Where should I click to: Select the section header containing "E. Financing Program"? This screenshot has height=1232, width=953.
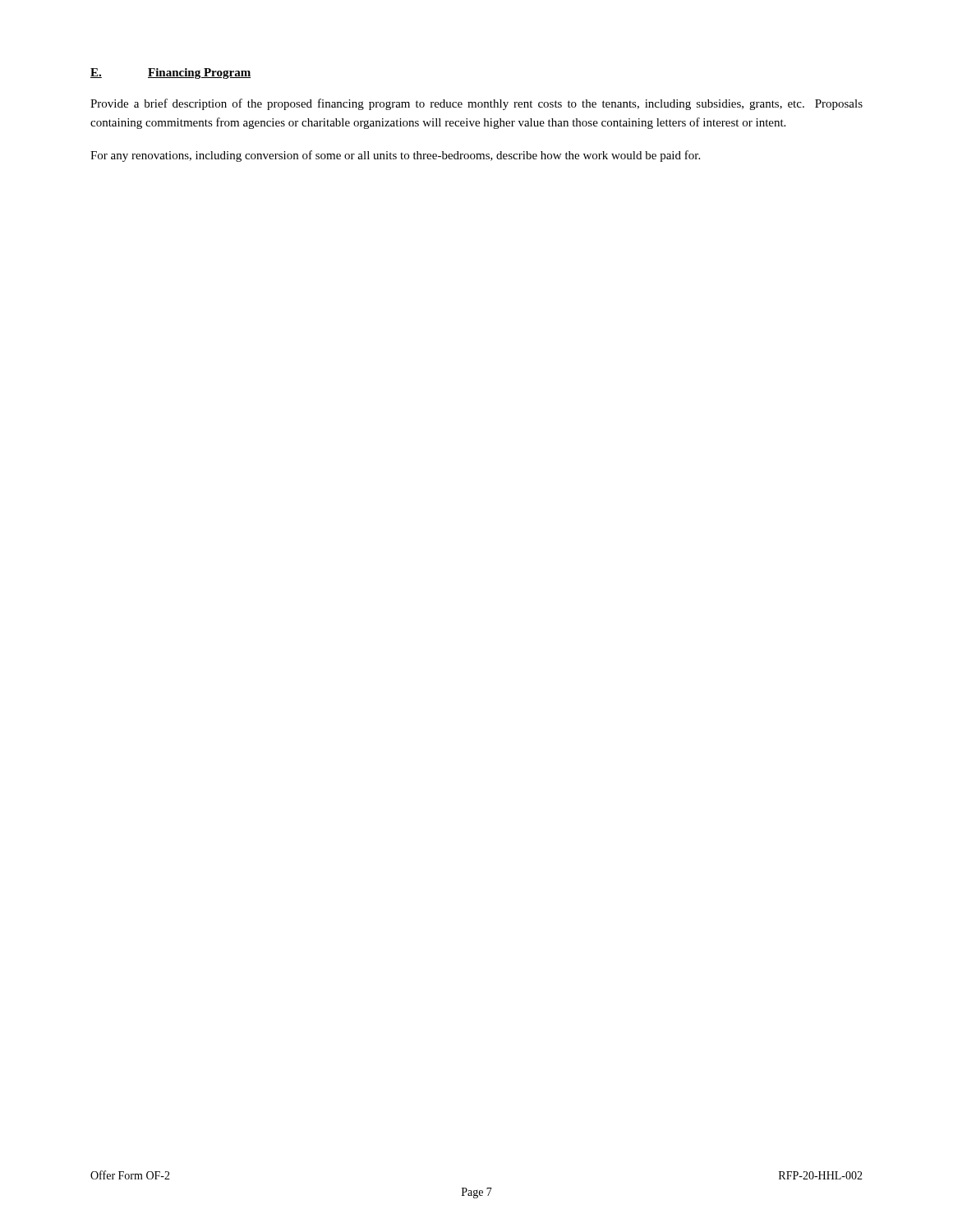(171, 73)
